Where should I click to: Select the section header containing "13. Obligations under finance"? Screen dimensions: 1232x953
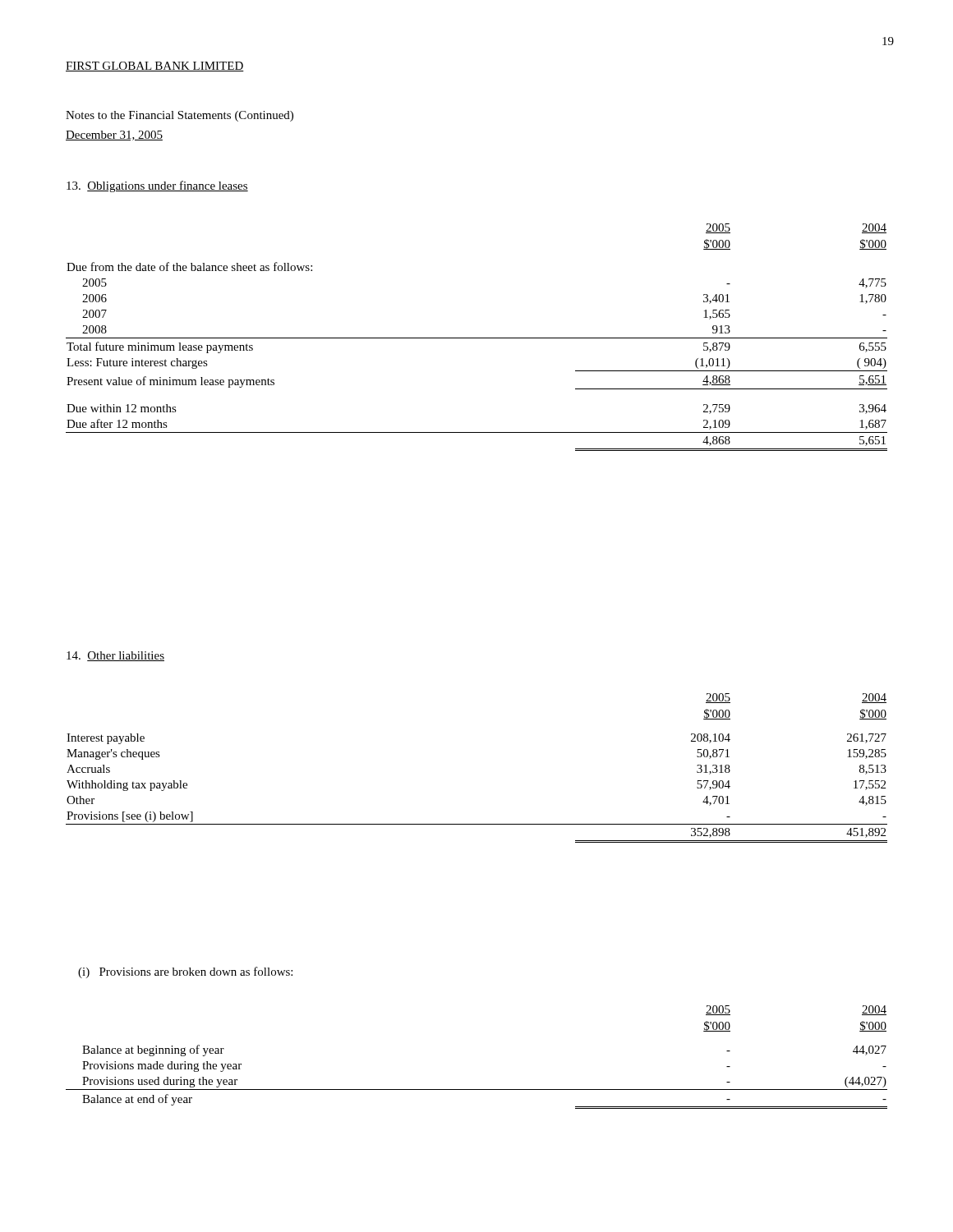point(157,186)
